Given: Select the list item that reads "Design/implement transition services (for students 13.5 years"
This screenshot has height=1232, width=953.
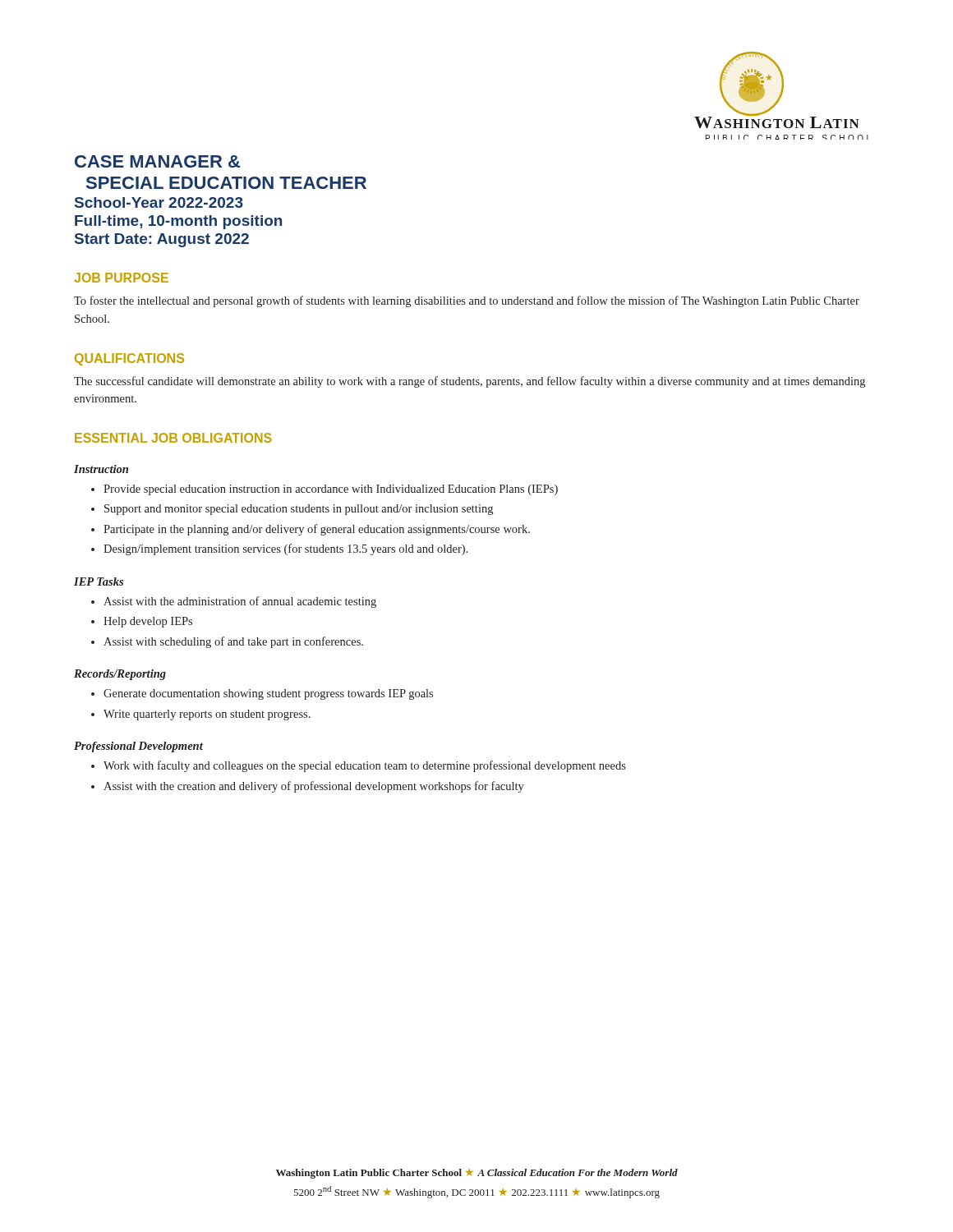Looking at the screenshot, I should pyautogui.click(x=286, y=549).
